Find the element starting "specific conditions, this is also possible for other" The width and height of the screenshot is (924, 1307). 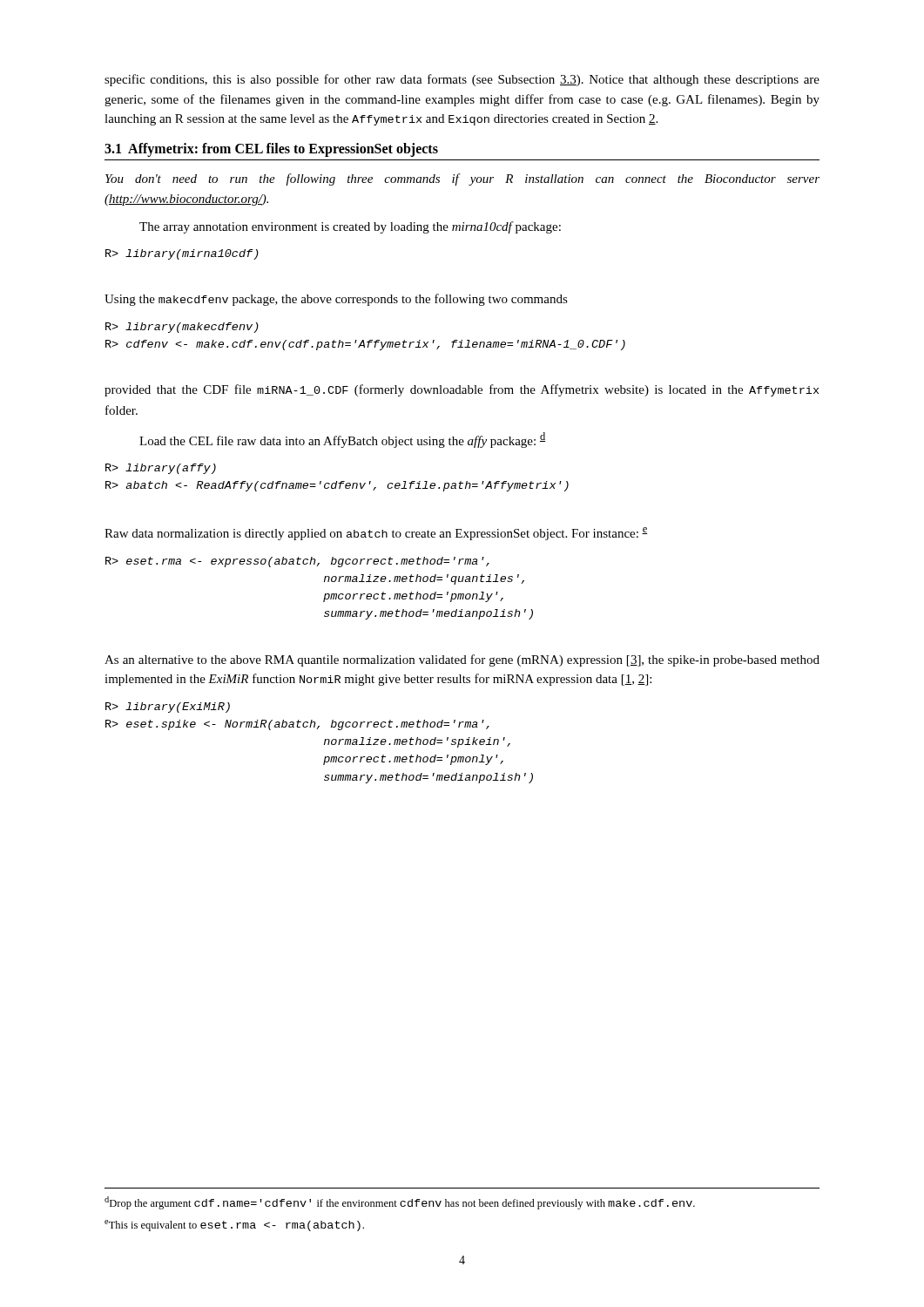click(462, 99)
